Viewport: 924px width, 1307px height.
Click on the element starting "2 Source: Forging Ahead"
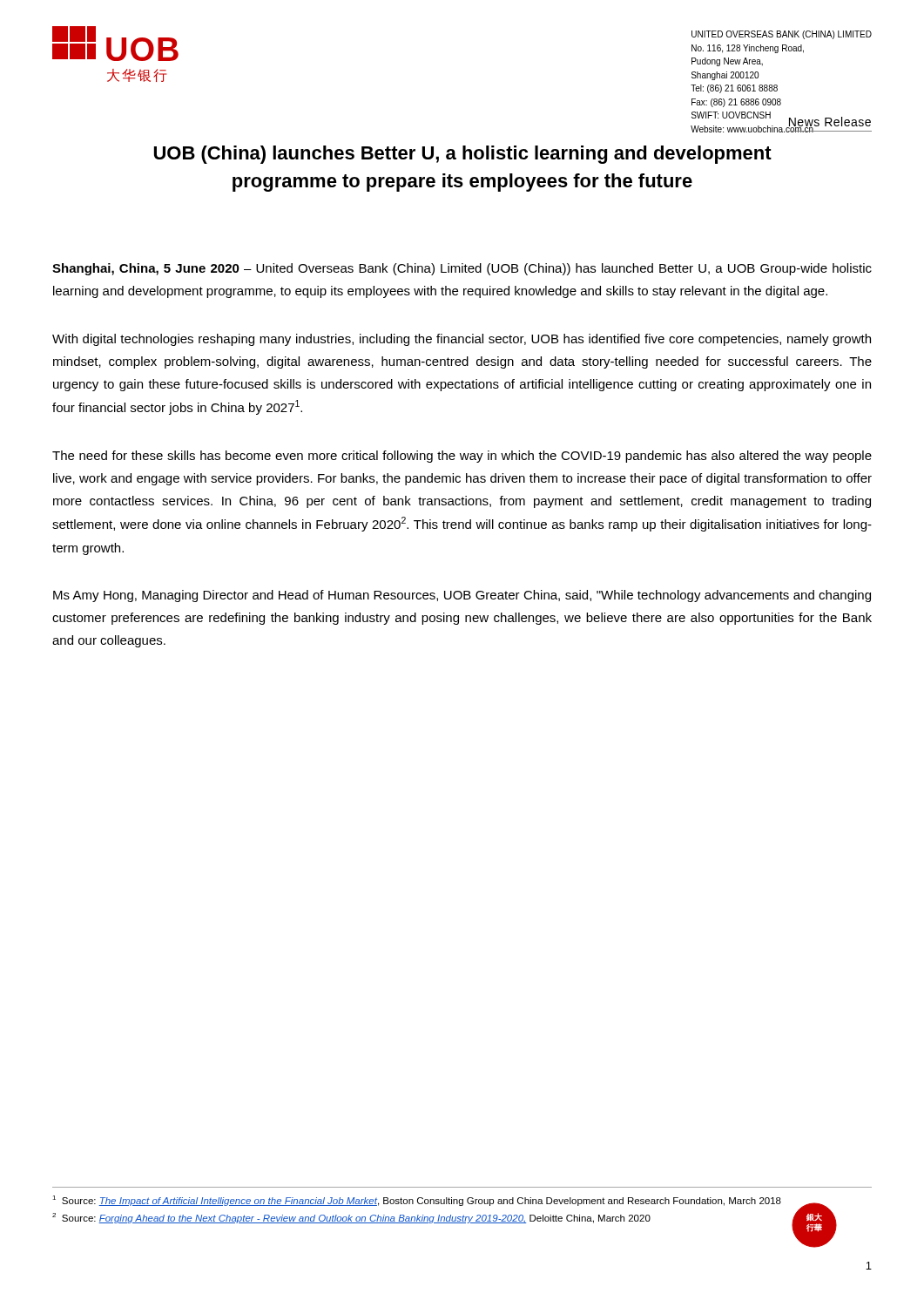coord(351,1217)
